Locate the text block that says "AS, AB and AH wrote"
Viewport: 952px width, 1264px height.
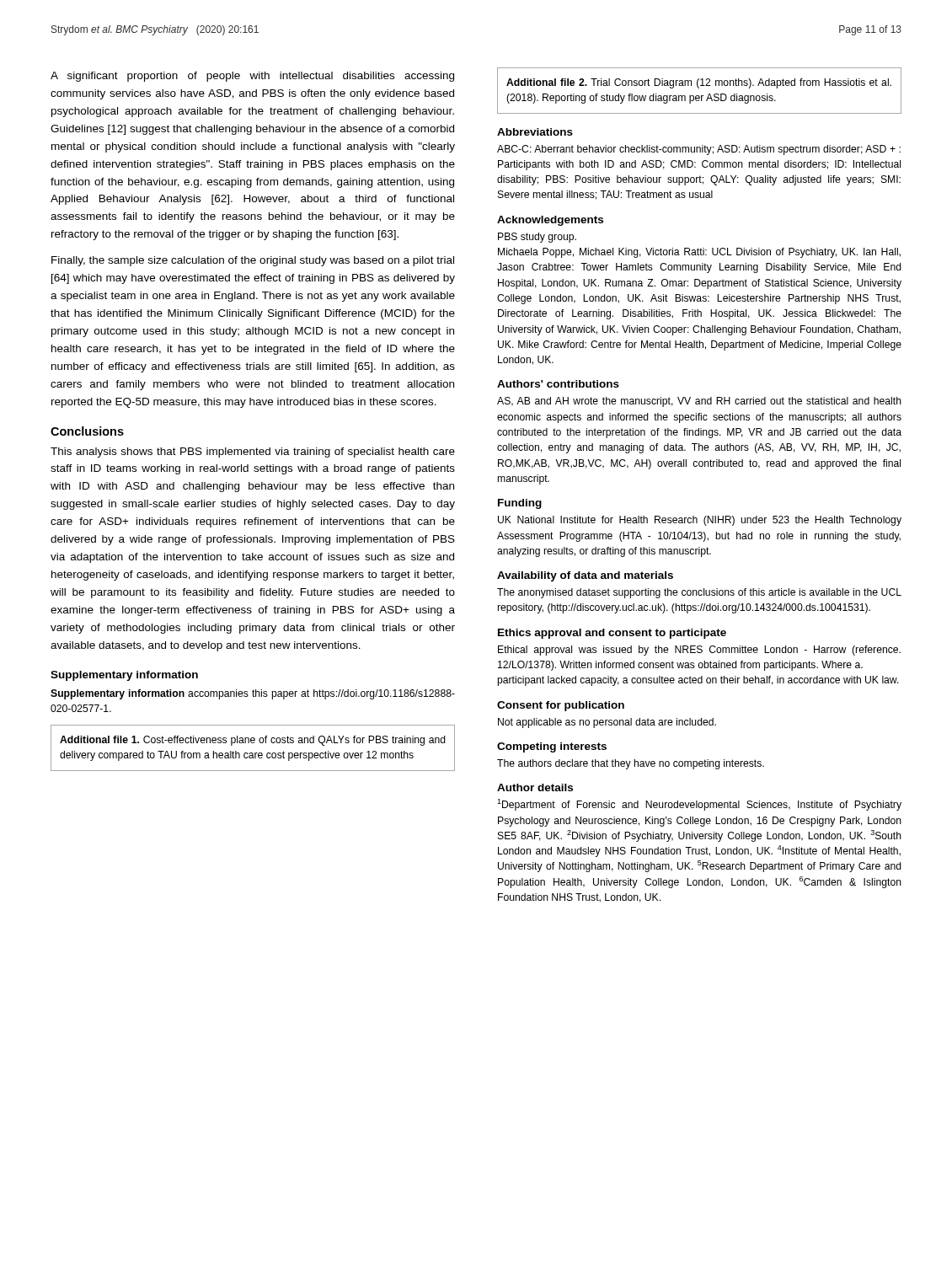pos(699,440)
